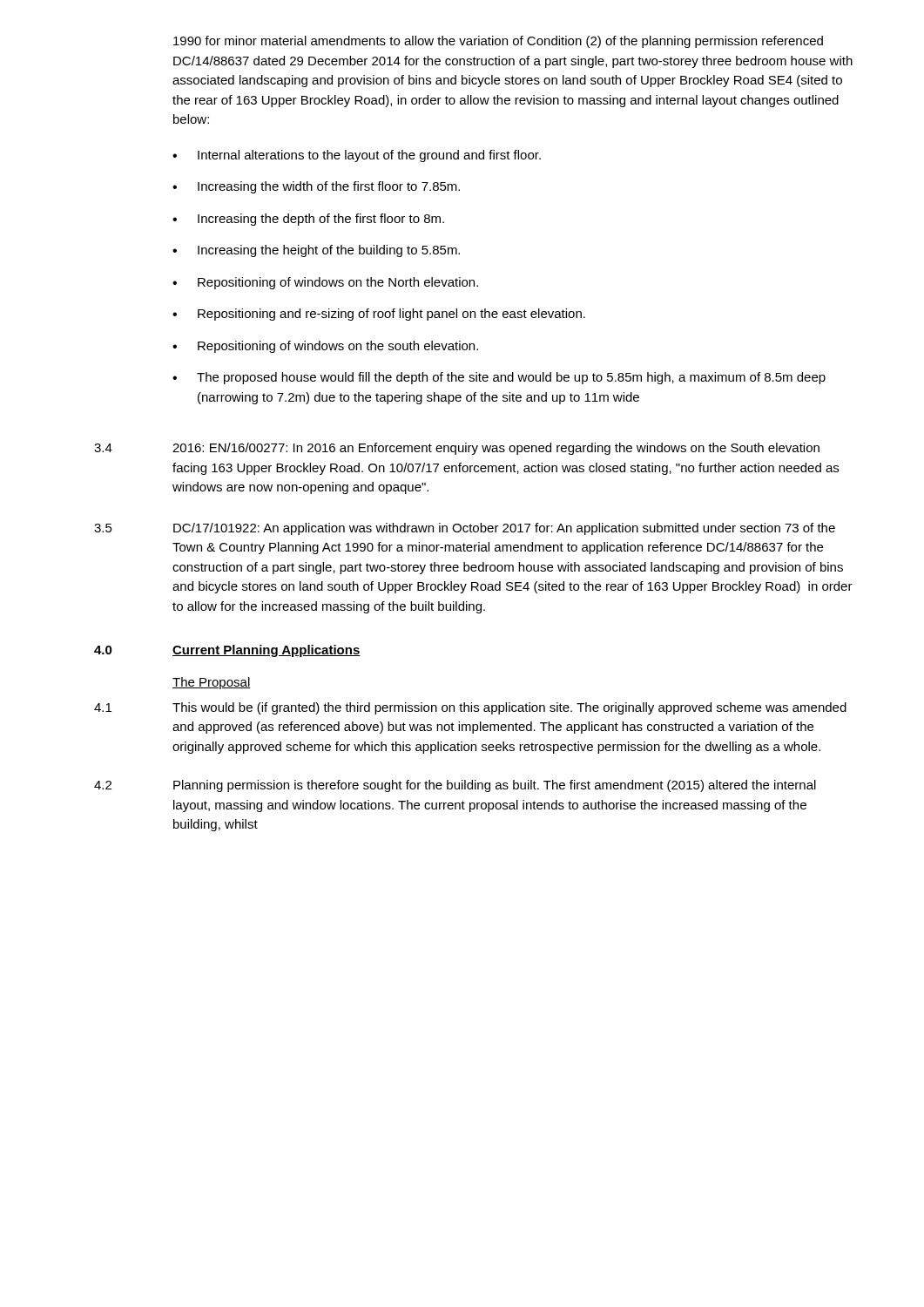
Task: Point to the block beginning "1 This would"
Action: (x=474, y=727)
